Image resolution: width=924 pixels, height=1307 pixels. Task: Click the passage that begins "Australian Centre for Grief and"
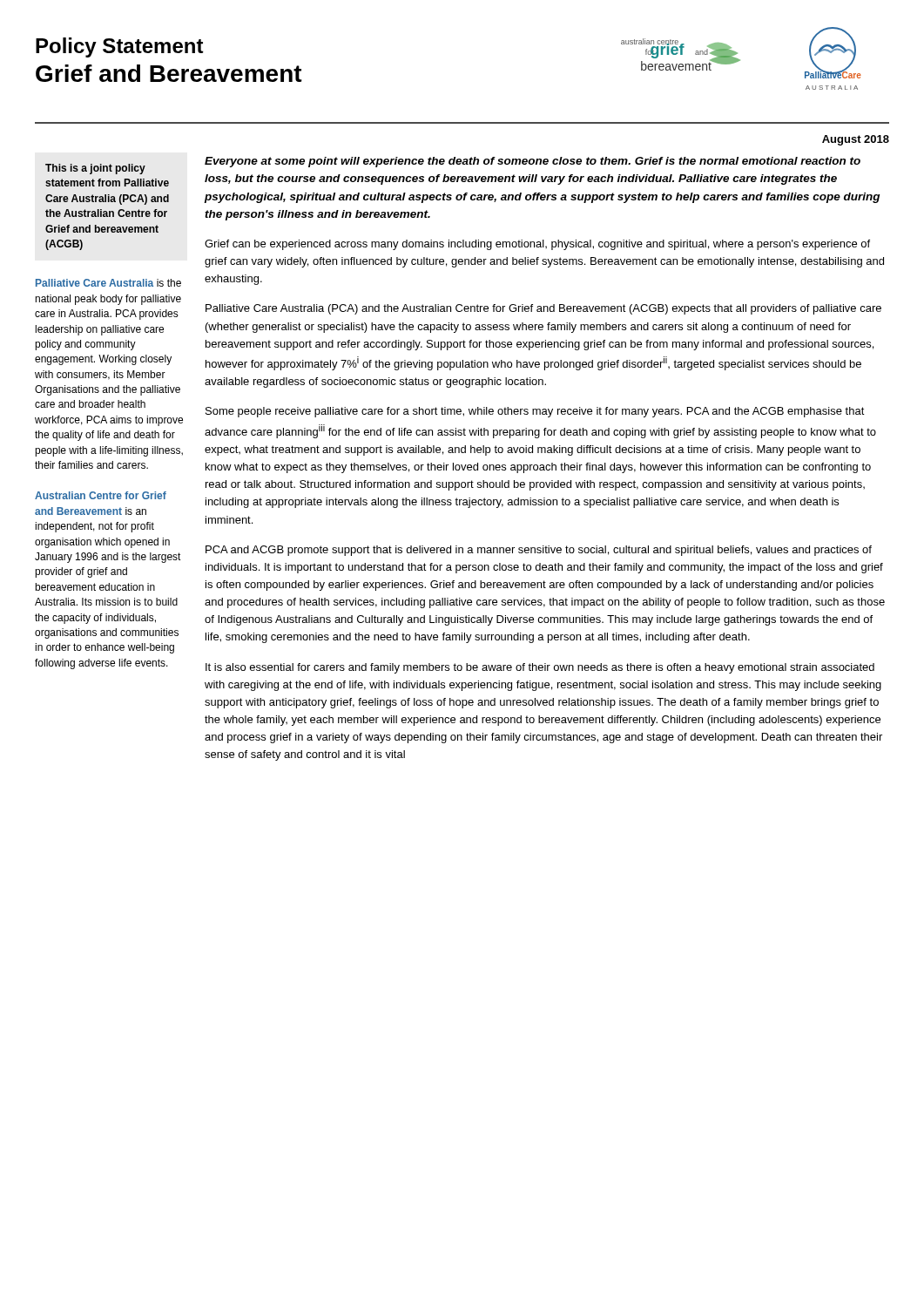[x=108, y=579]
